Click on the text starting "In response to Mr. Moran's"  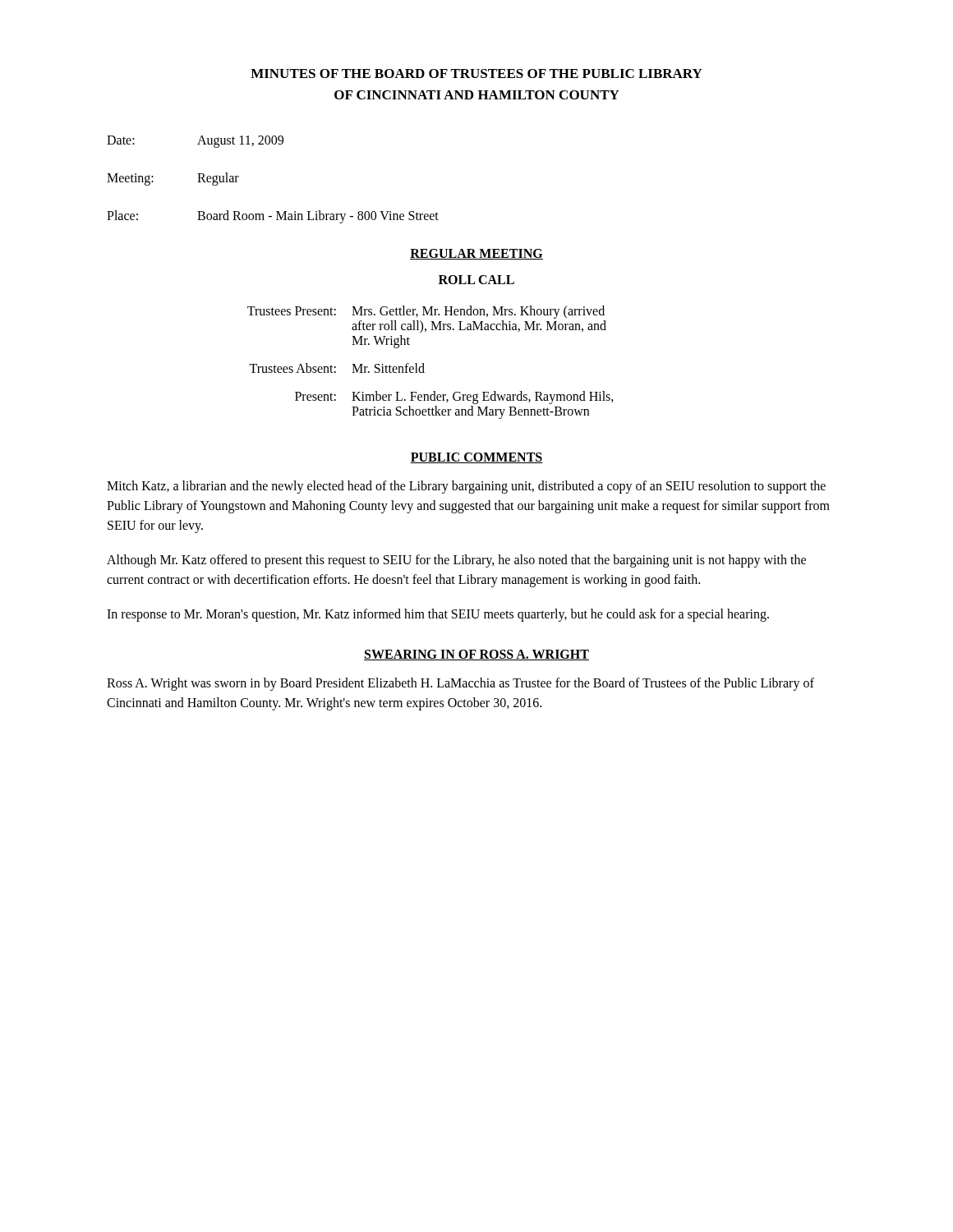coord(438,614)
